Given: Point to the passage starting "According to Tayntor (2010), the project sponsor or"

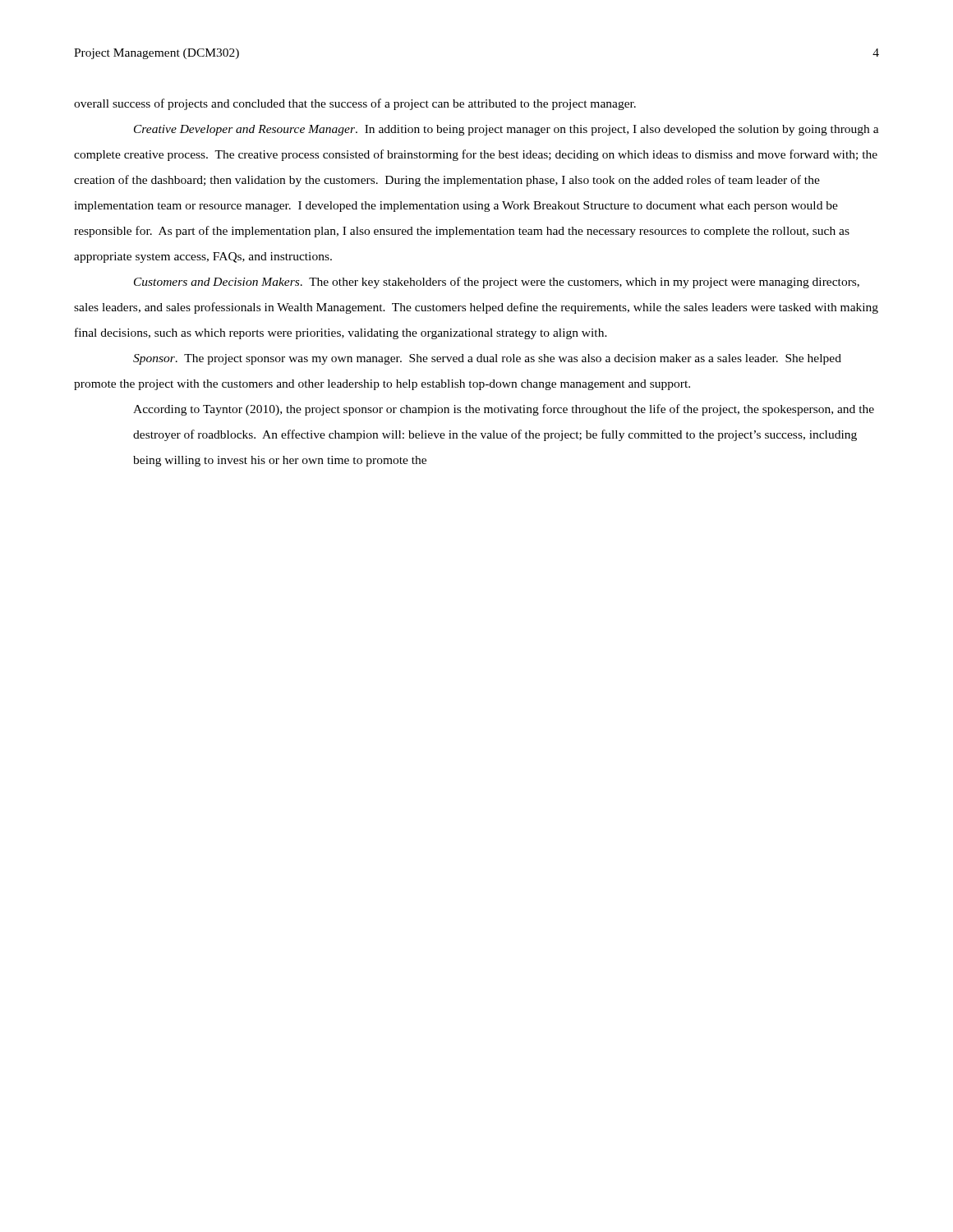Looking at the screenshot, I should [x=506, y=434].
